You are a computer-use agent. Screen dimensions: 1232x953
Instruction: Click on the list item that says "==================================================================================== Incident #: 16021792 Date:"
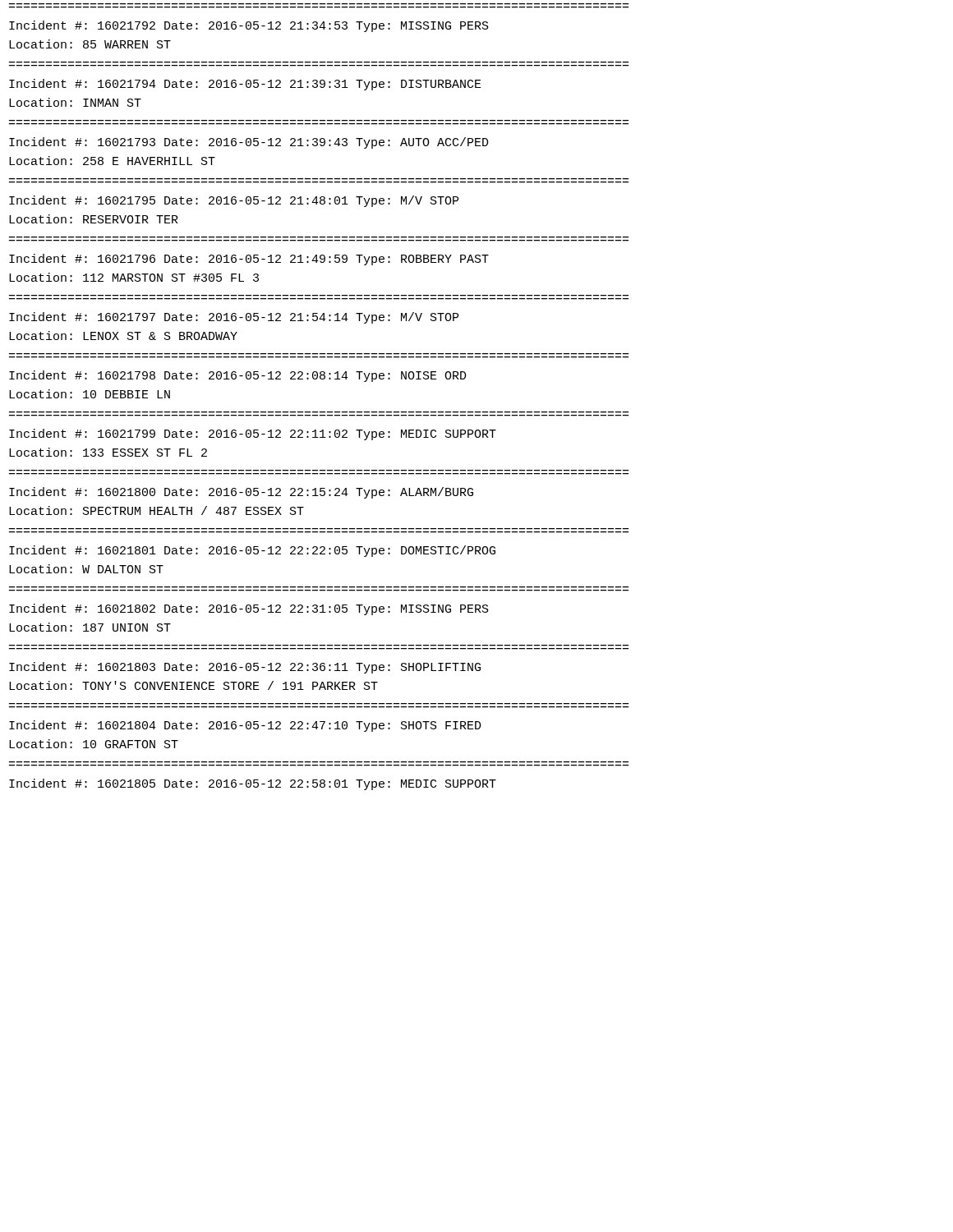[x=476, y=29]
